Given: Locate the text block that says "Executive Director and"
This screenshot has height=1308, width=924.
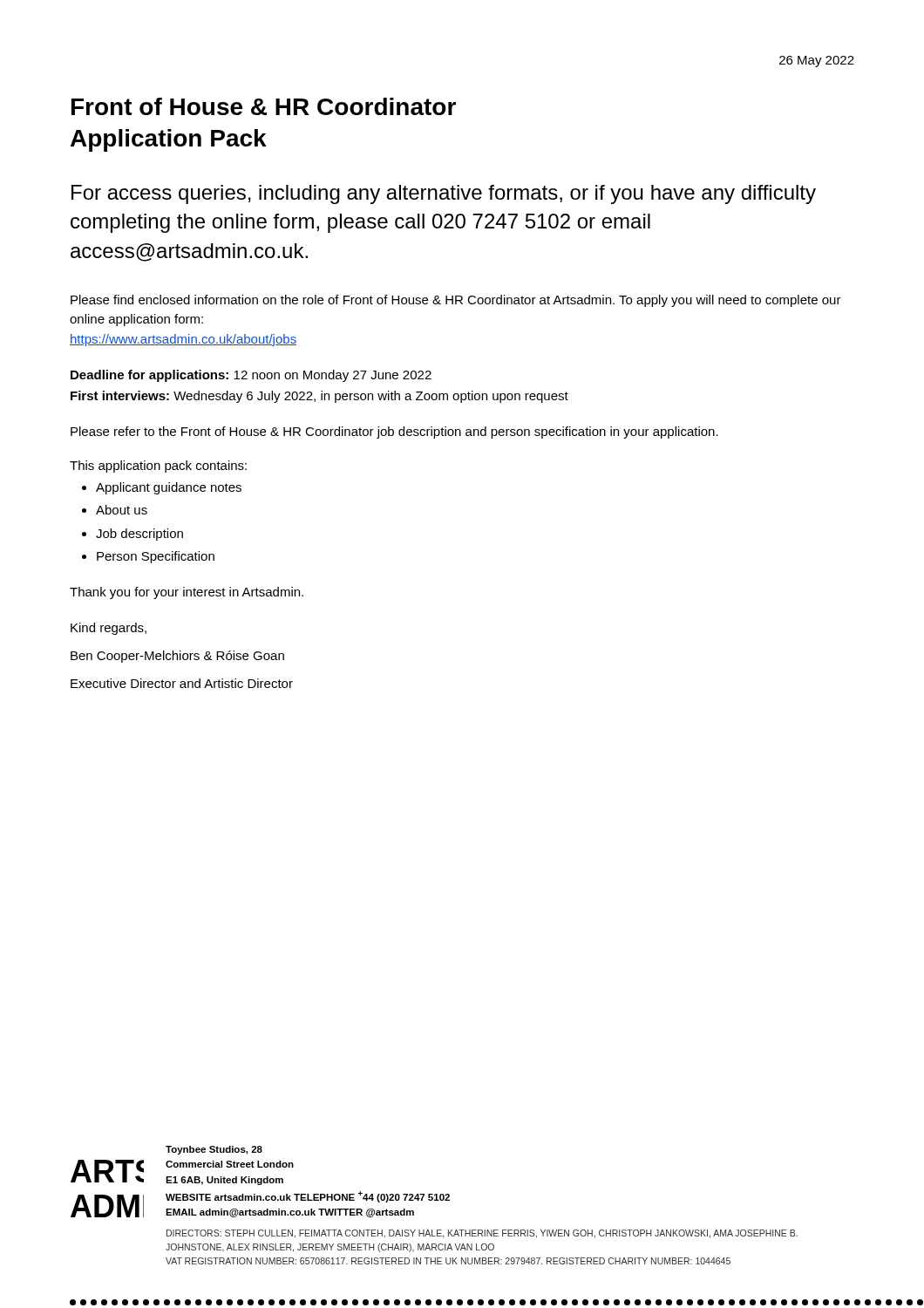Looking at the screenshot, I should tap(181, 683).
